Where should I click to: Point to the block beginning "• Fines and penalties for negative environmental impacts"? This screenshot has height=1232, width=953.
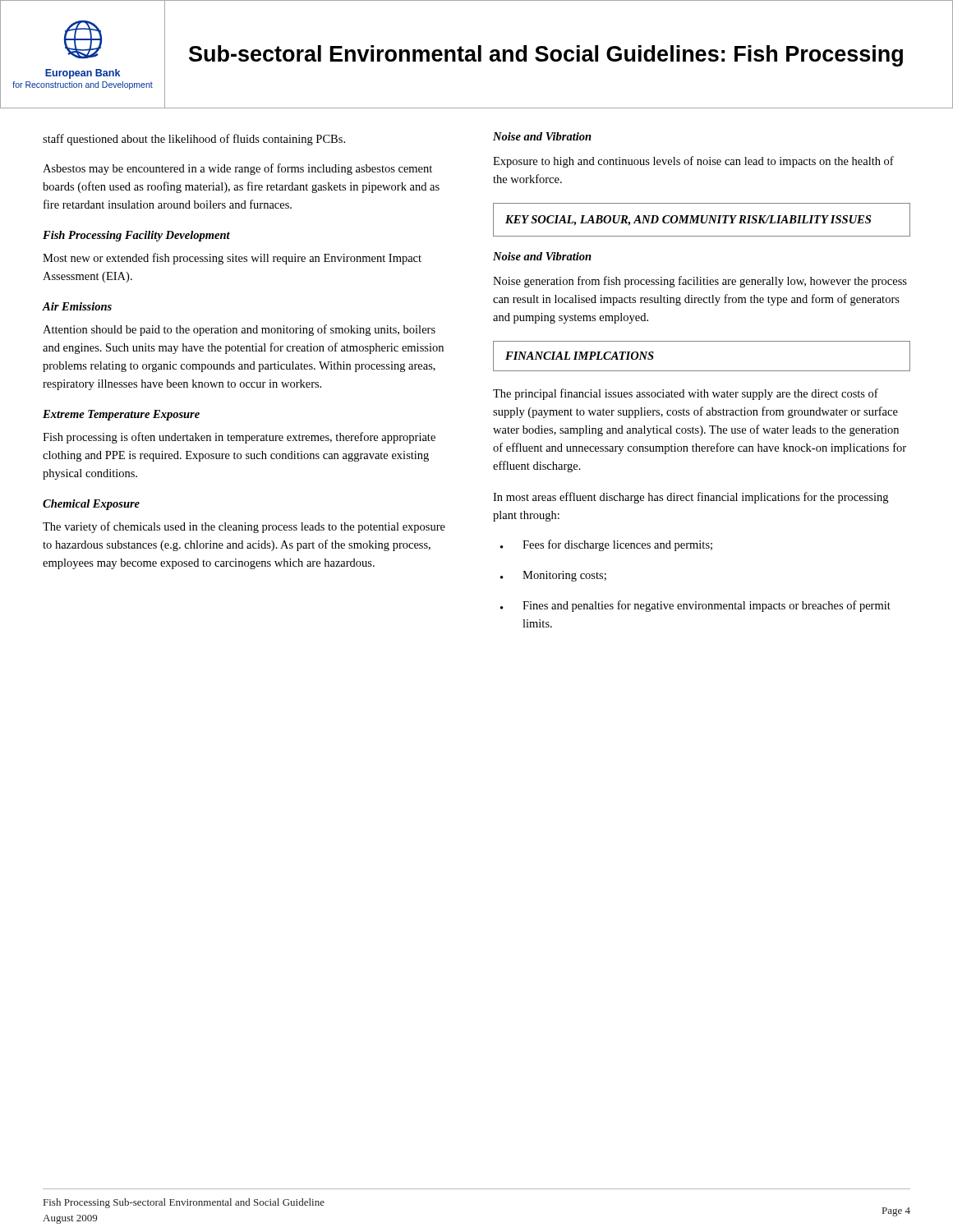tap(705, 614)
